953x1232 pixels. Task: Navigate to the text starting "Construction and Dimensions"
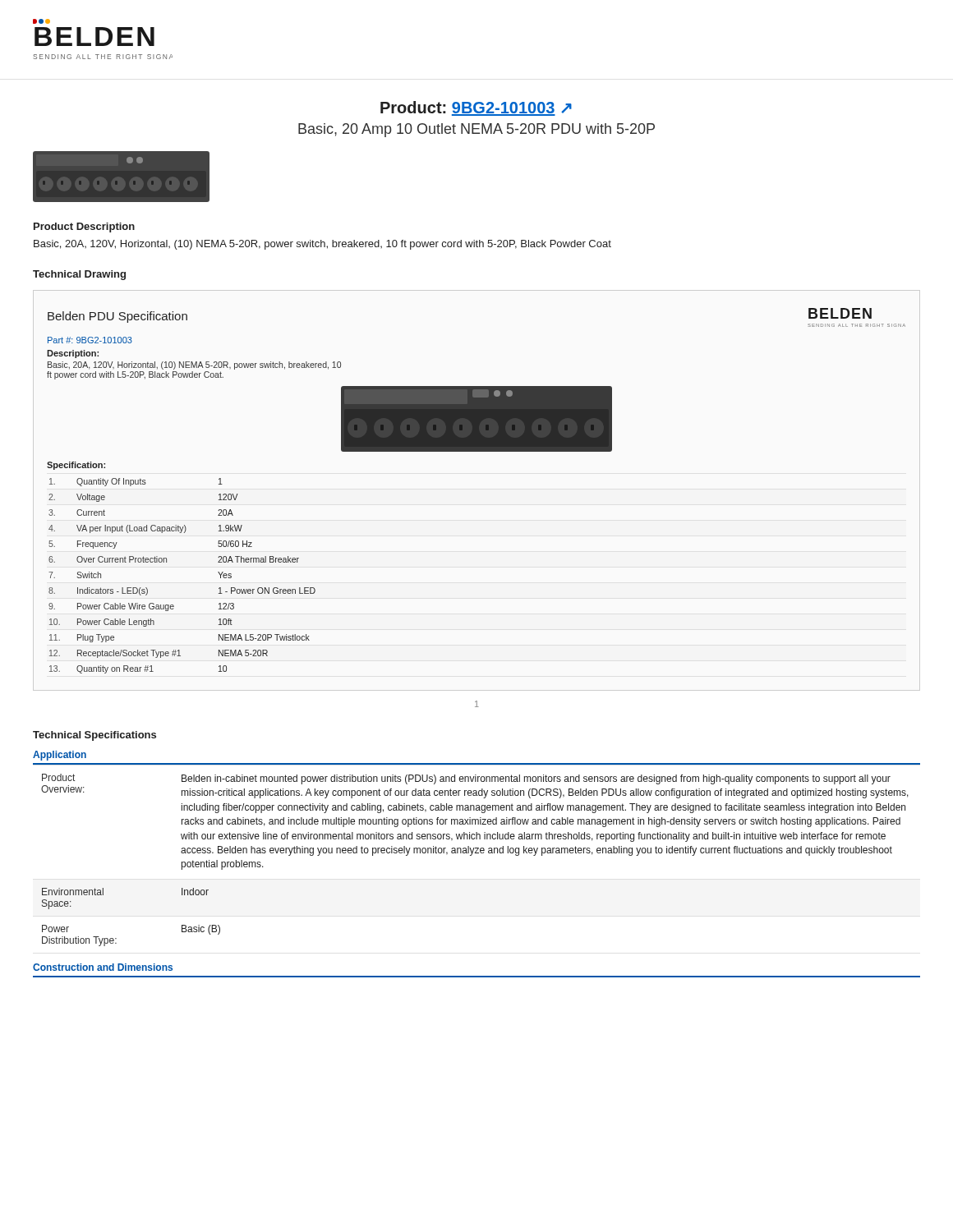(x=103, y=967)
